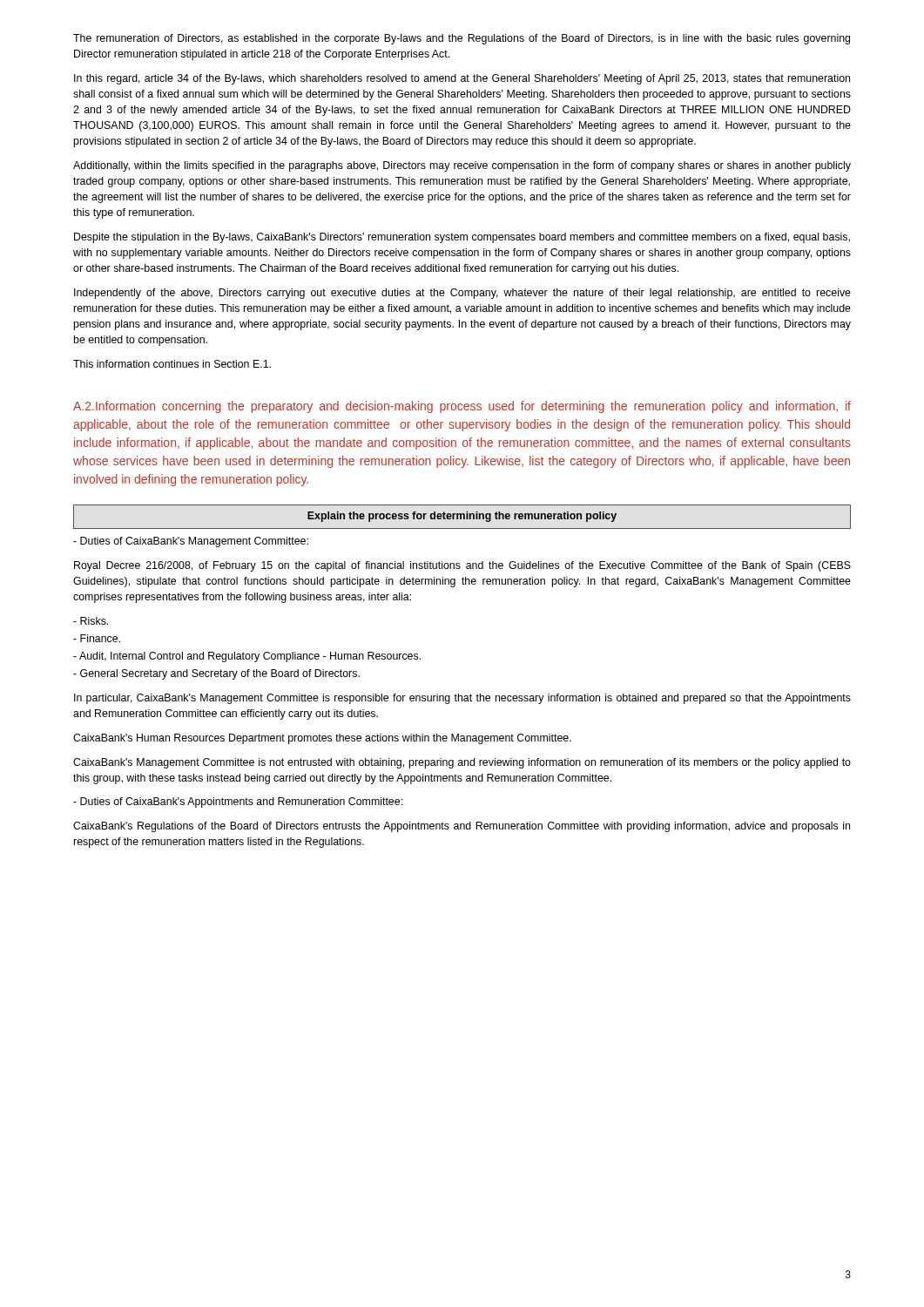924x1307 pixels.
Task: Locate the text with the text "Duties of CaixaBank's Management Committee:"
Action: (x=191, y=541)
